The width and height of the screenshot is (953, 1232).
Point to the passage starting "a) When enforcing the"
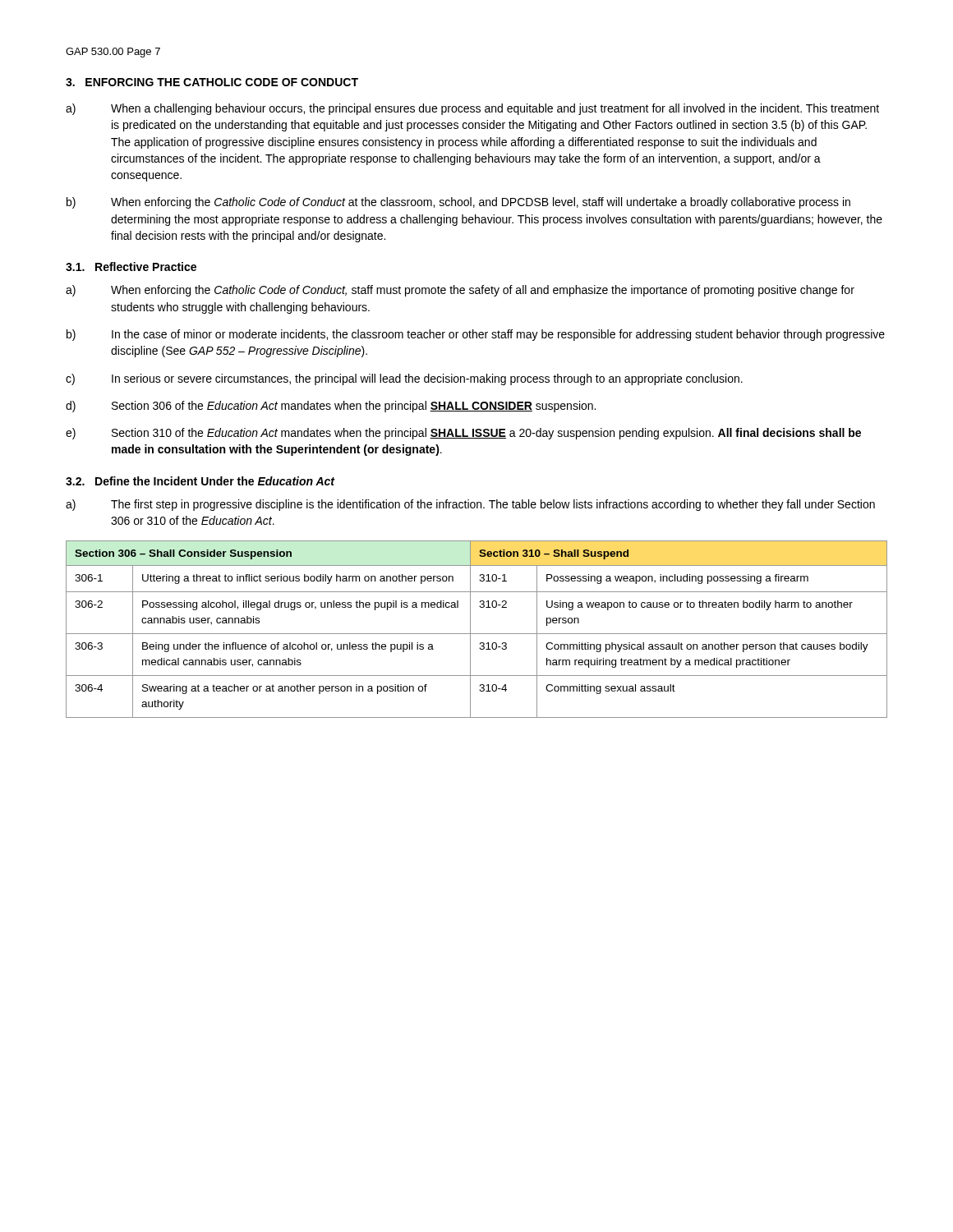(x=476, y=299)
